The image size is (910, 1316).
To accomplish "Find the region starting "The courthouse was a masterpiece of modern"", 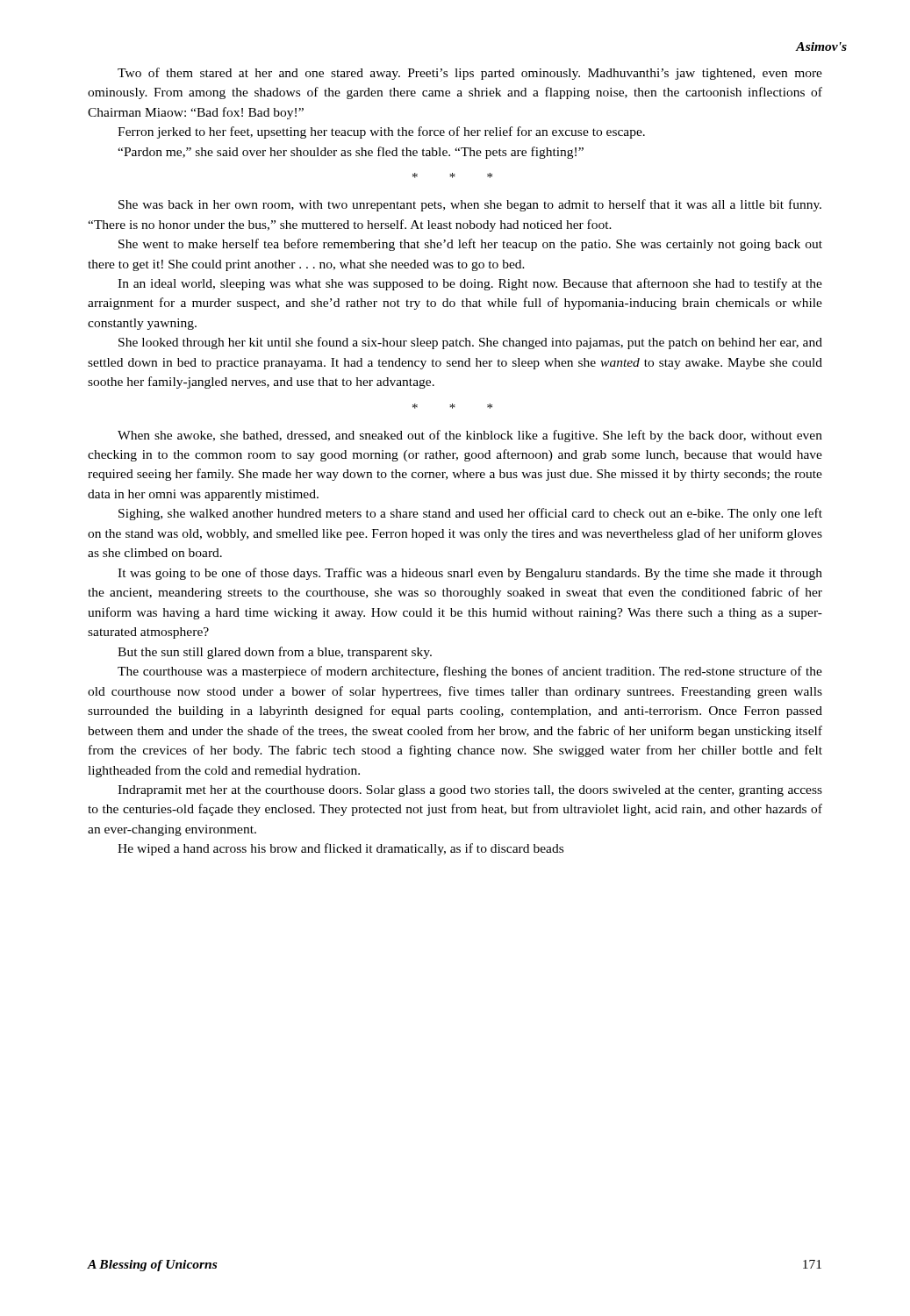I will (x=455, y=721).
